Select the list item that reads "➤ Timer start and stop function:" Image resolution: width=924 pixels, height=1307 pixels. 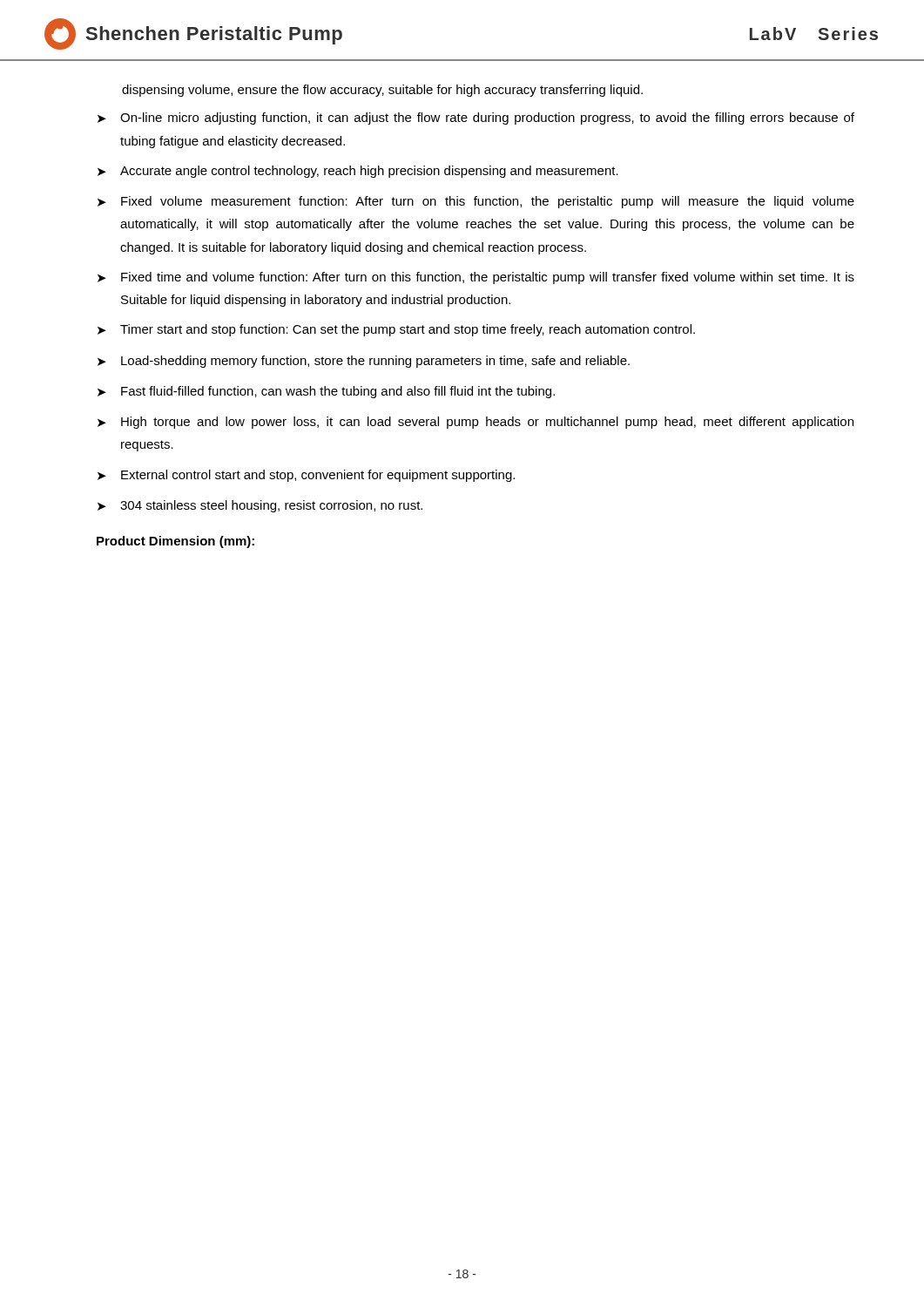tap(475, 330)
